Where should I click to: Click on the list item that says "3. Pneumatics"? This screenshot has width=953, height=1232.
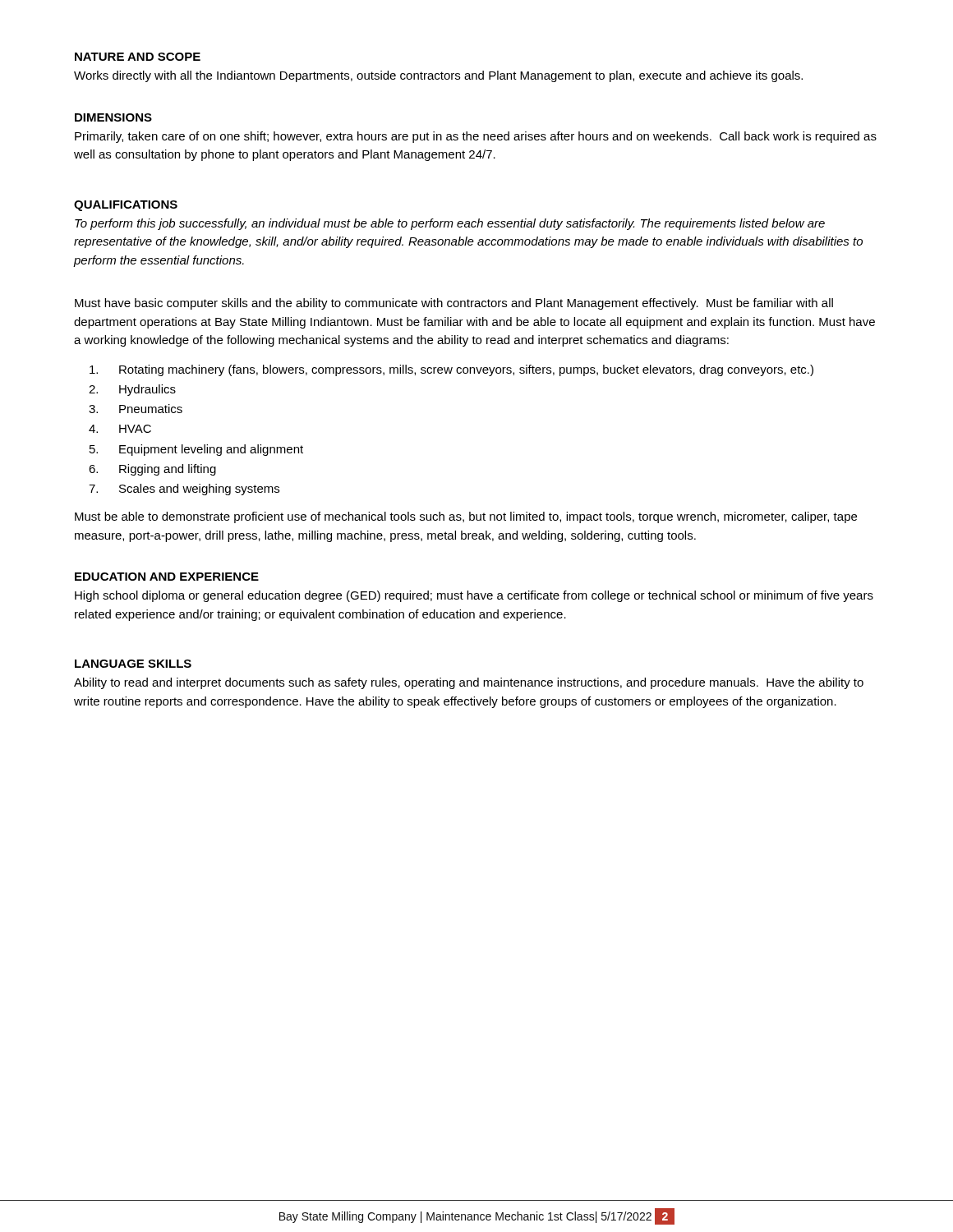(x=136, y=409)
